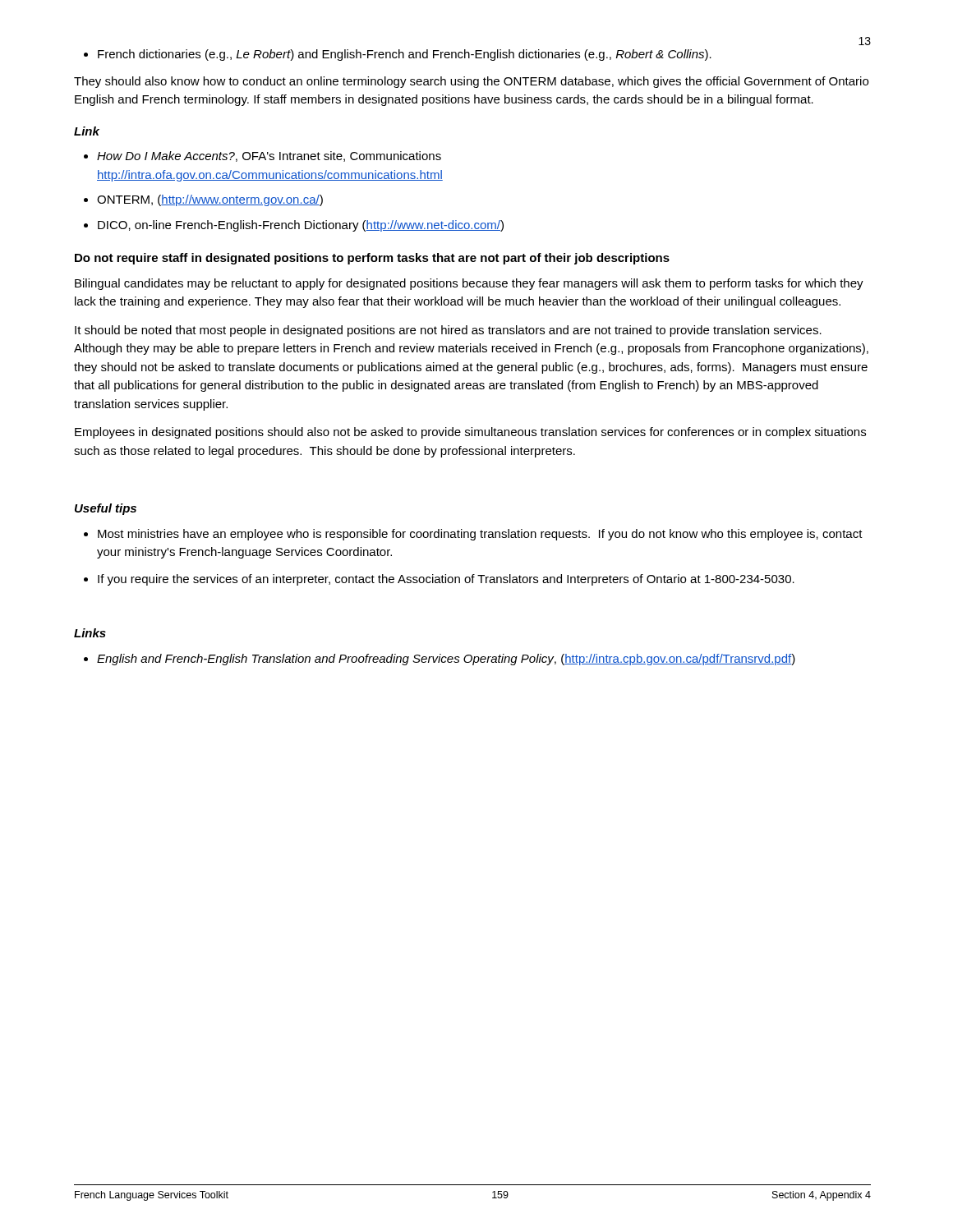
Task: Locate the text block that says "Employees in designated positions should also not be"
Action: 470,441
